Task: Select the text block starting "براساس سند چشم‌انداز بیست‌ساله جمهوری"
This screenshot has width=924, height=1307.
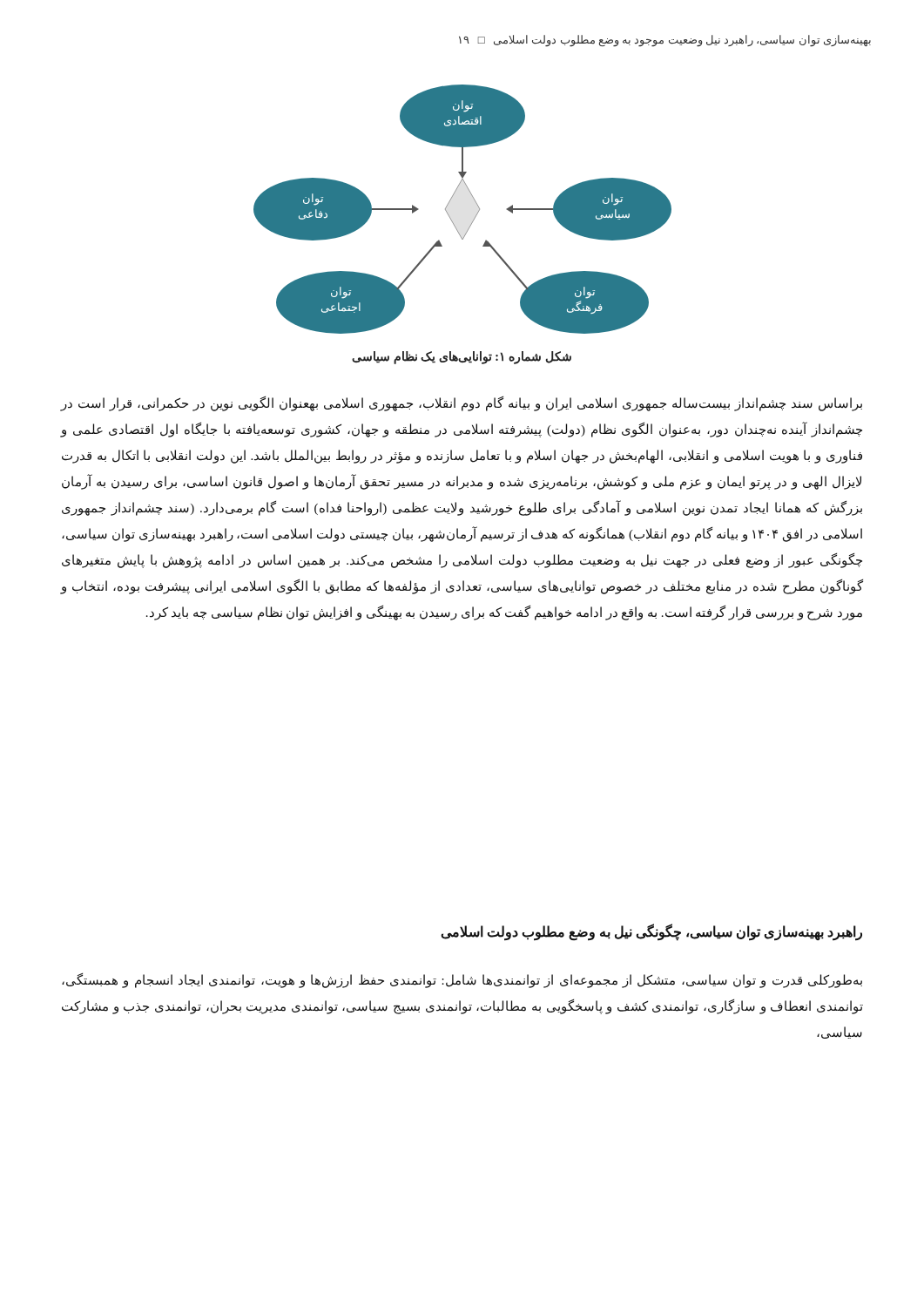Action: pos(462,508)
